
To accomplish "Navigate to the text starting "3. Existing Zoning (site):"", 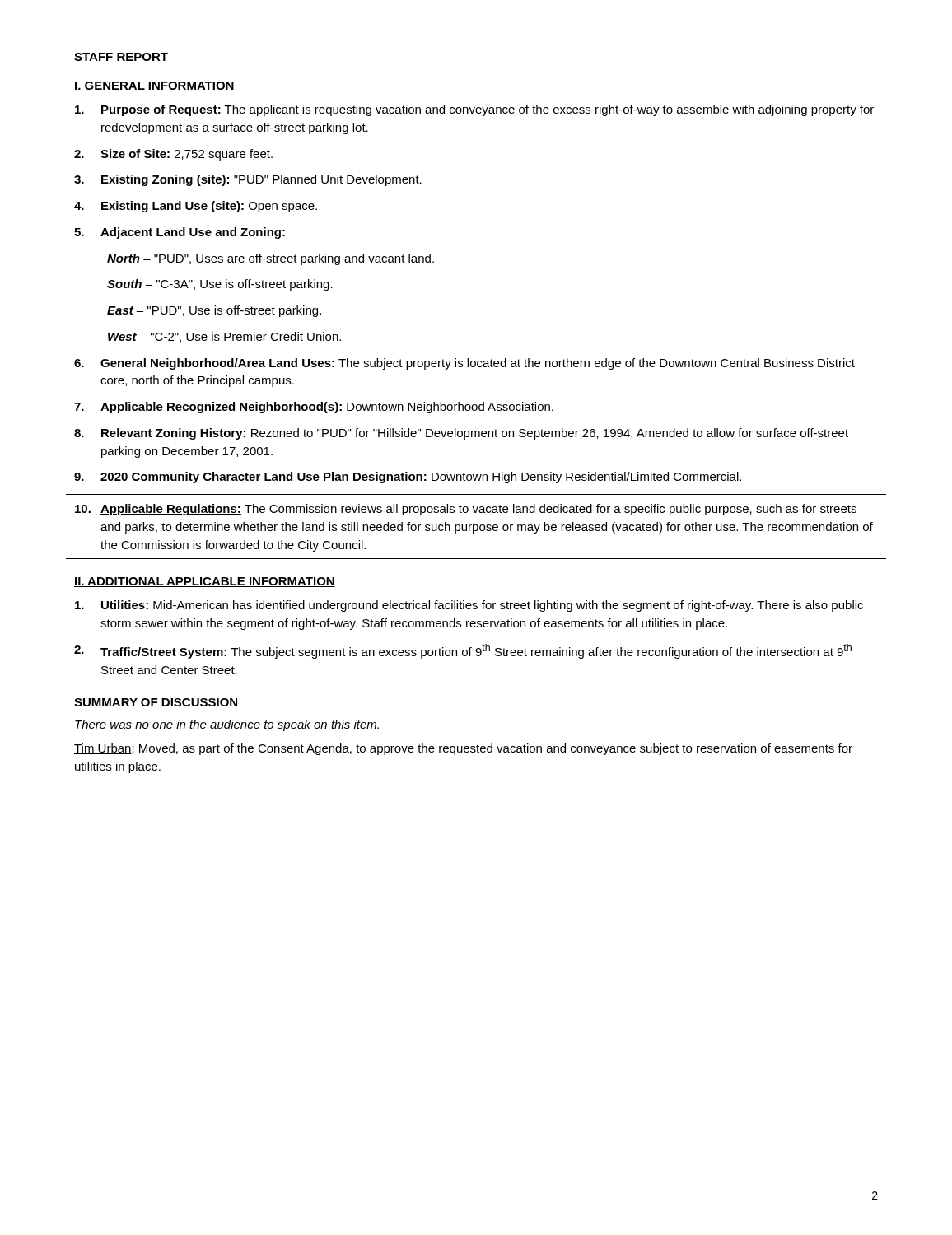I will 248,180.
